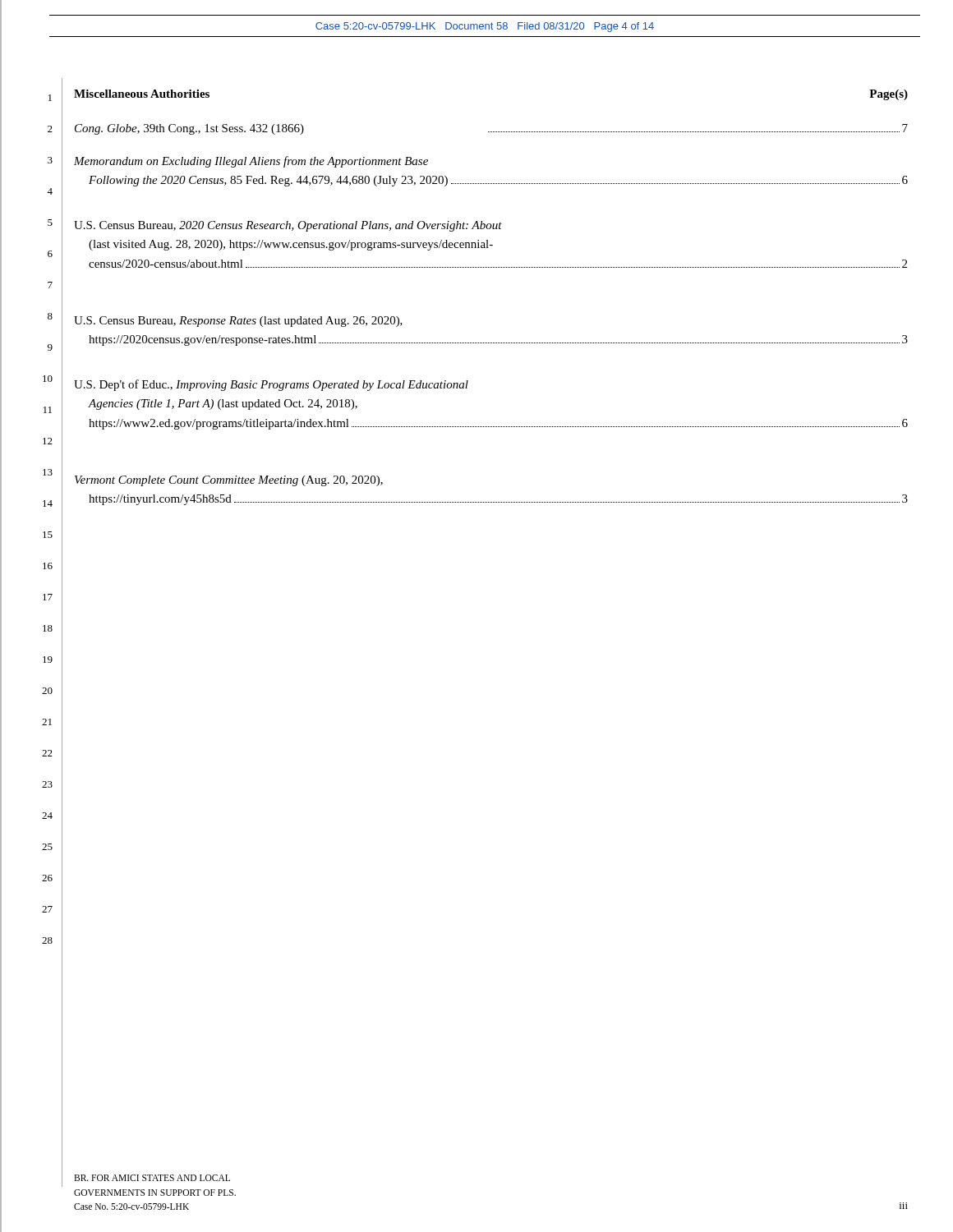Click on the text block starting "Cong. Globe, 39th Cong., 1st"
953x1232 pixels.
coord(491,129)
